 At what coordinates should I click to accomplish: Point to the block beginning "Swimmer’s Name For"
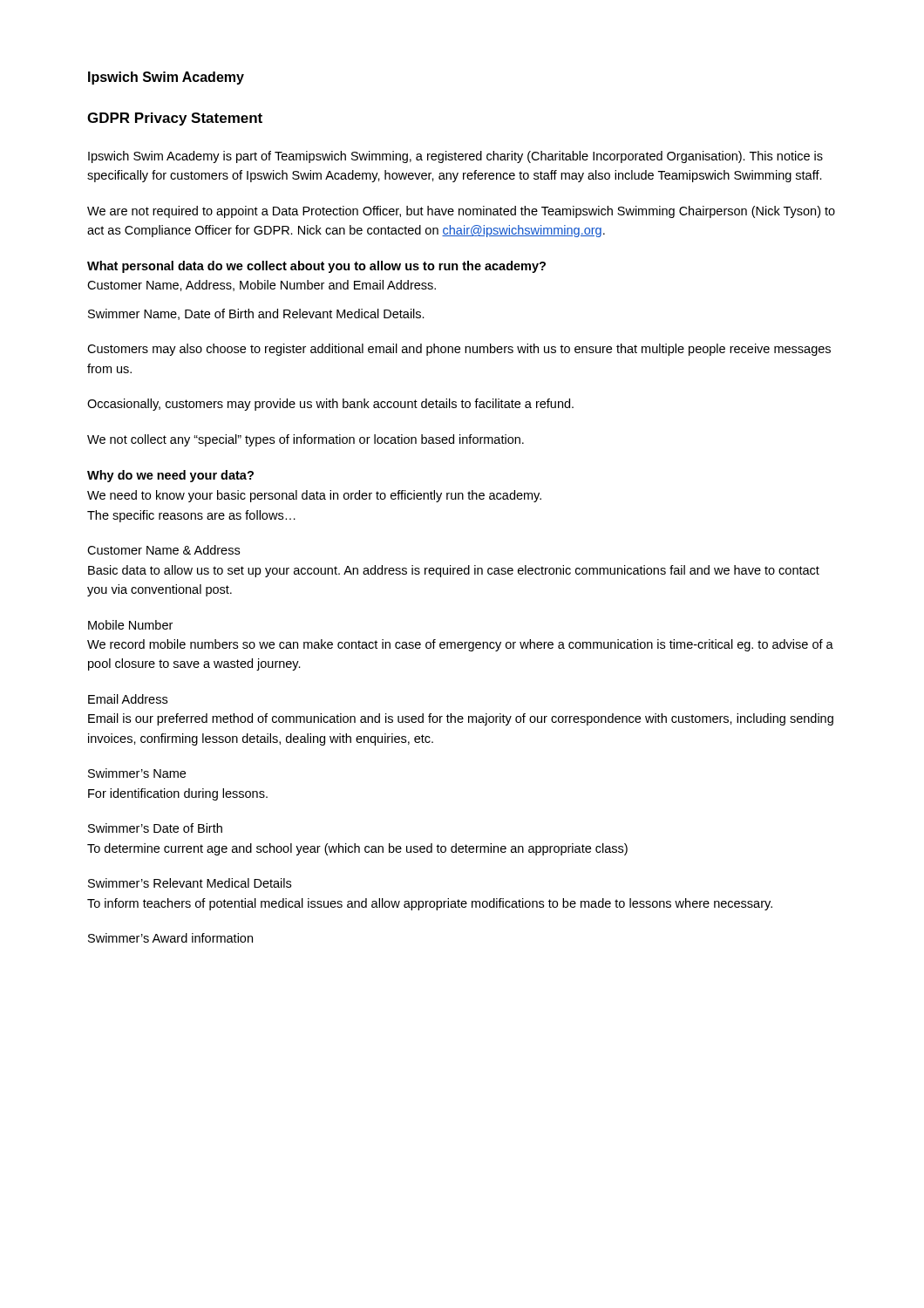click(x=178, y=784)
